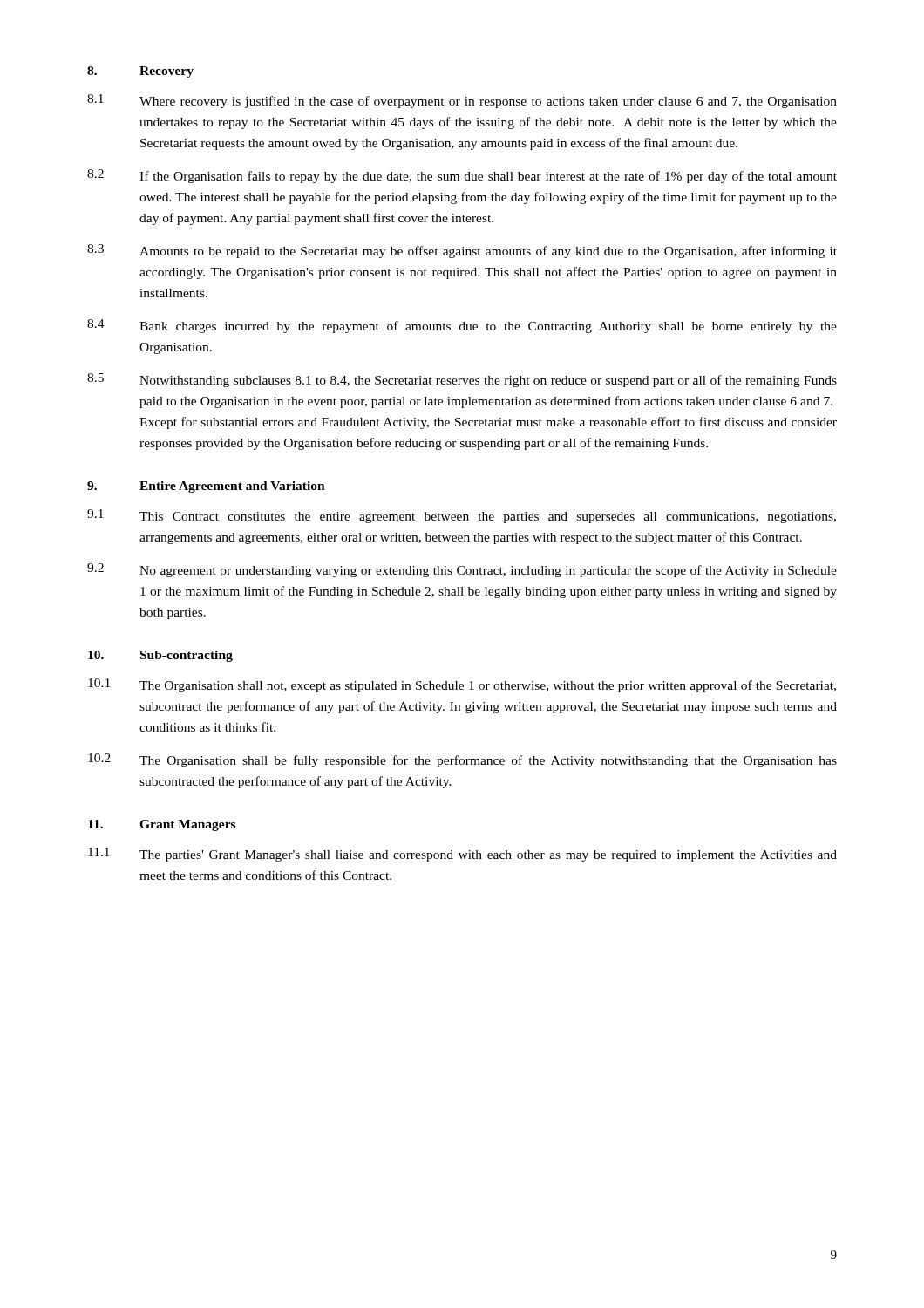Point to the block beginning "4 Bank charges"
Viewport: 924px width, 1308px height.
pos(462,337)
